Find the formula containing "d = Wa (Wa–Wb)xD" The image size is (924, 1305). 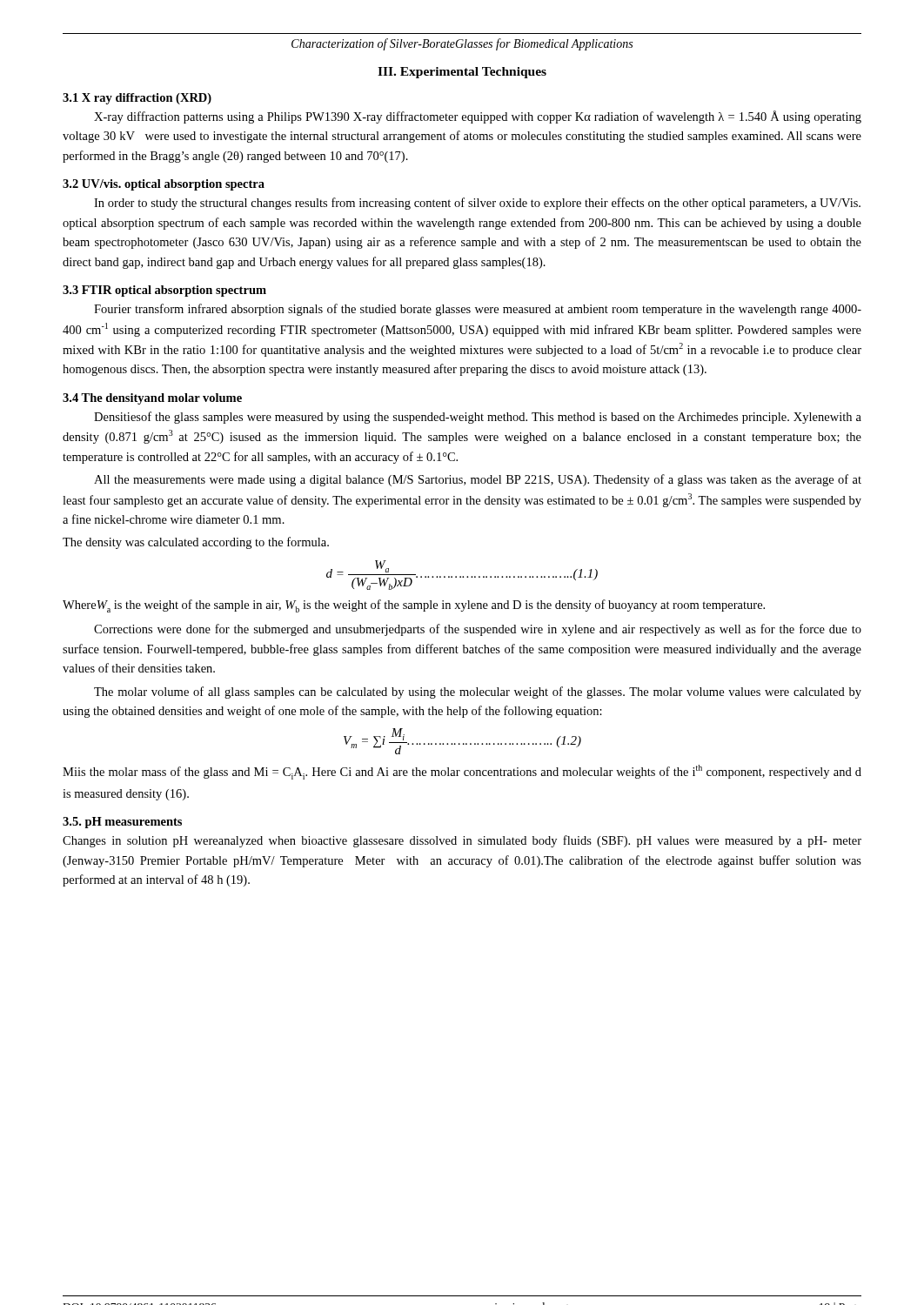(462, 574)
